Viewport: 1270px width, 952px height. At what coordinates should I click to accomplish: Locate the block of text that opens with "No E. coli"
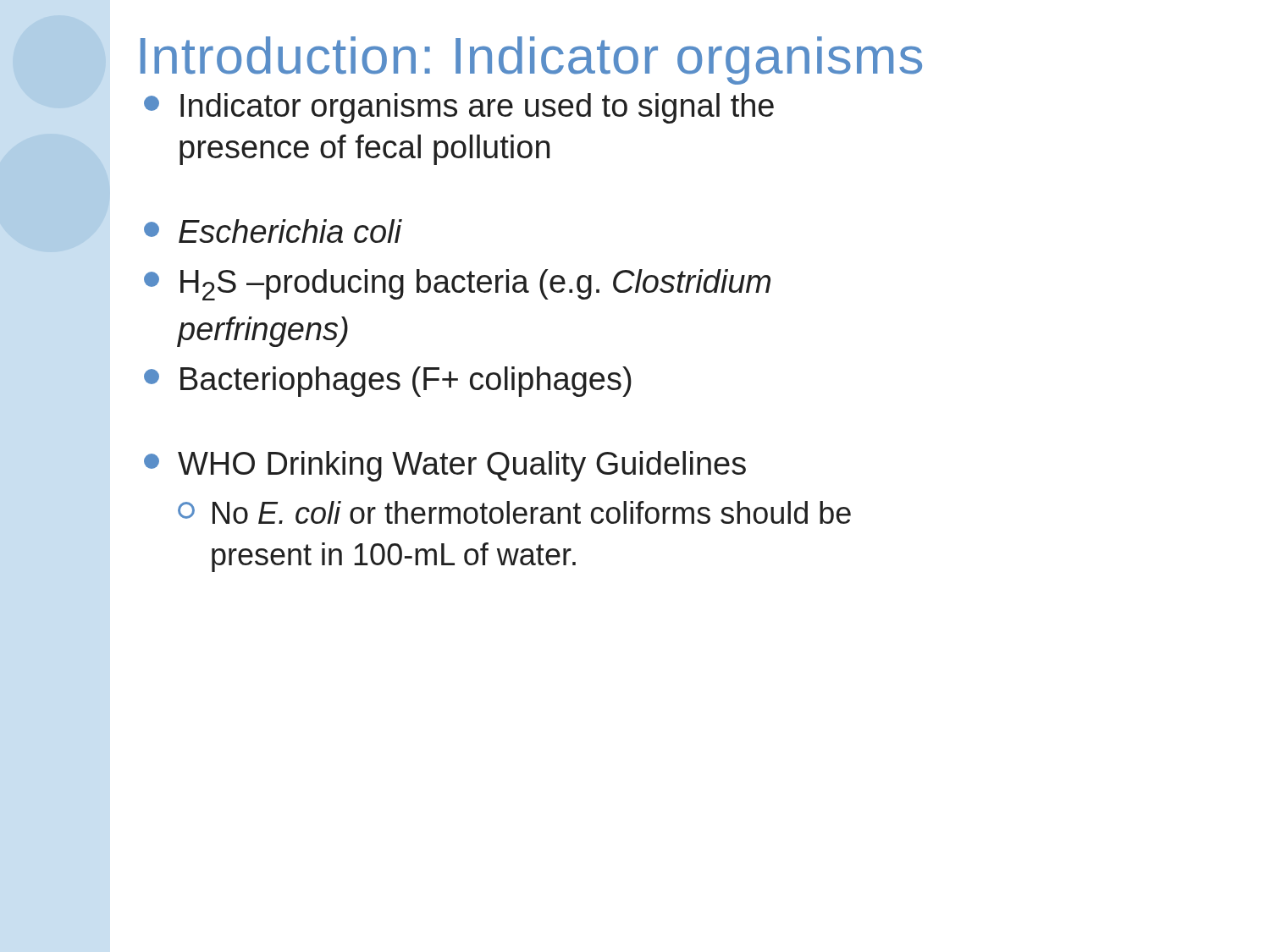(x=707, y=535)
